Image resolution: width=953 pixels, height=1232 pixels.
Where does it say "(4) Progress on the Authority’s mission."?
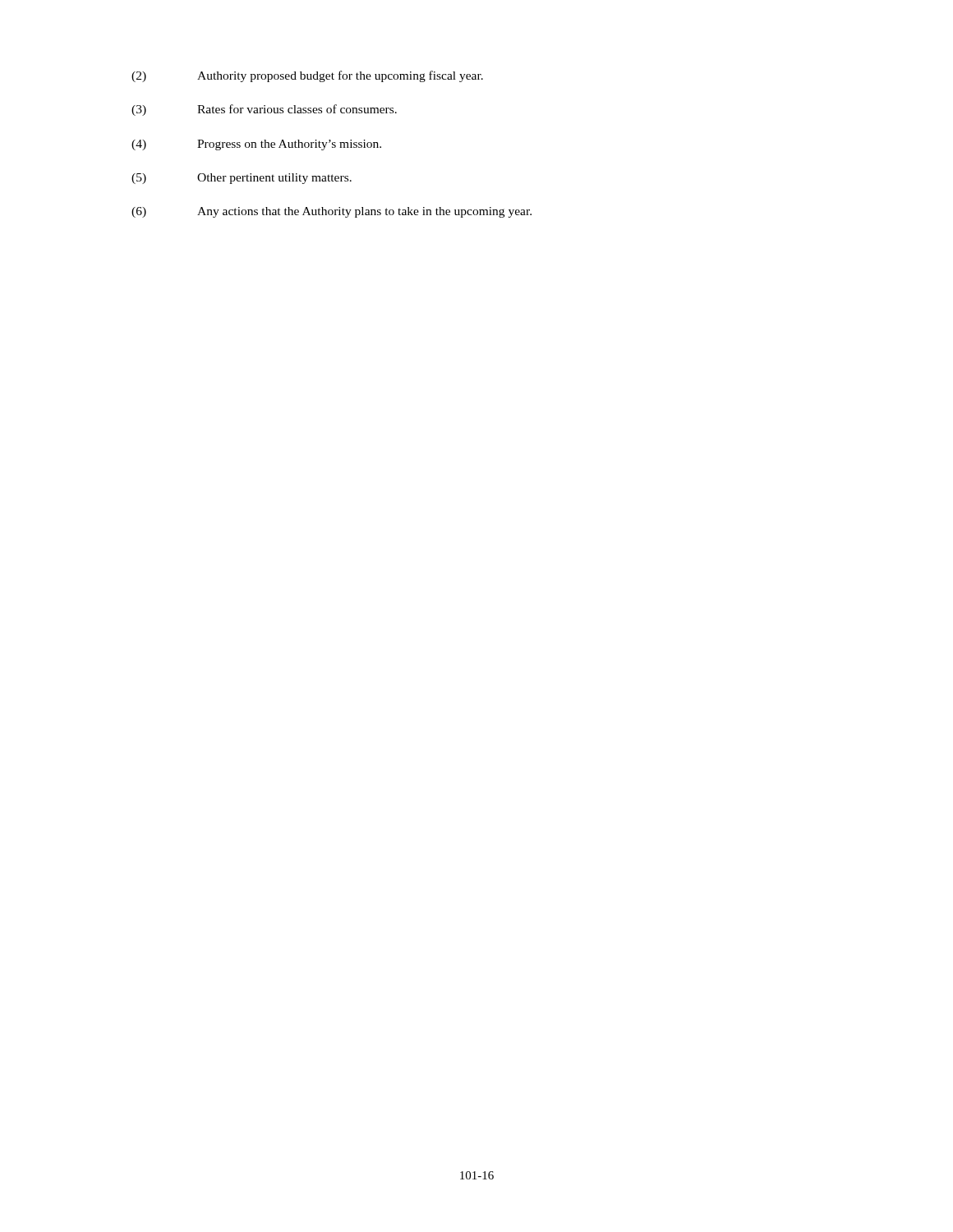(x=256, y=145)
